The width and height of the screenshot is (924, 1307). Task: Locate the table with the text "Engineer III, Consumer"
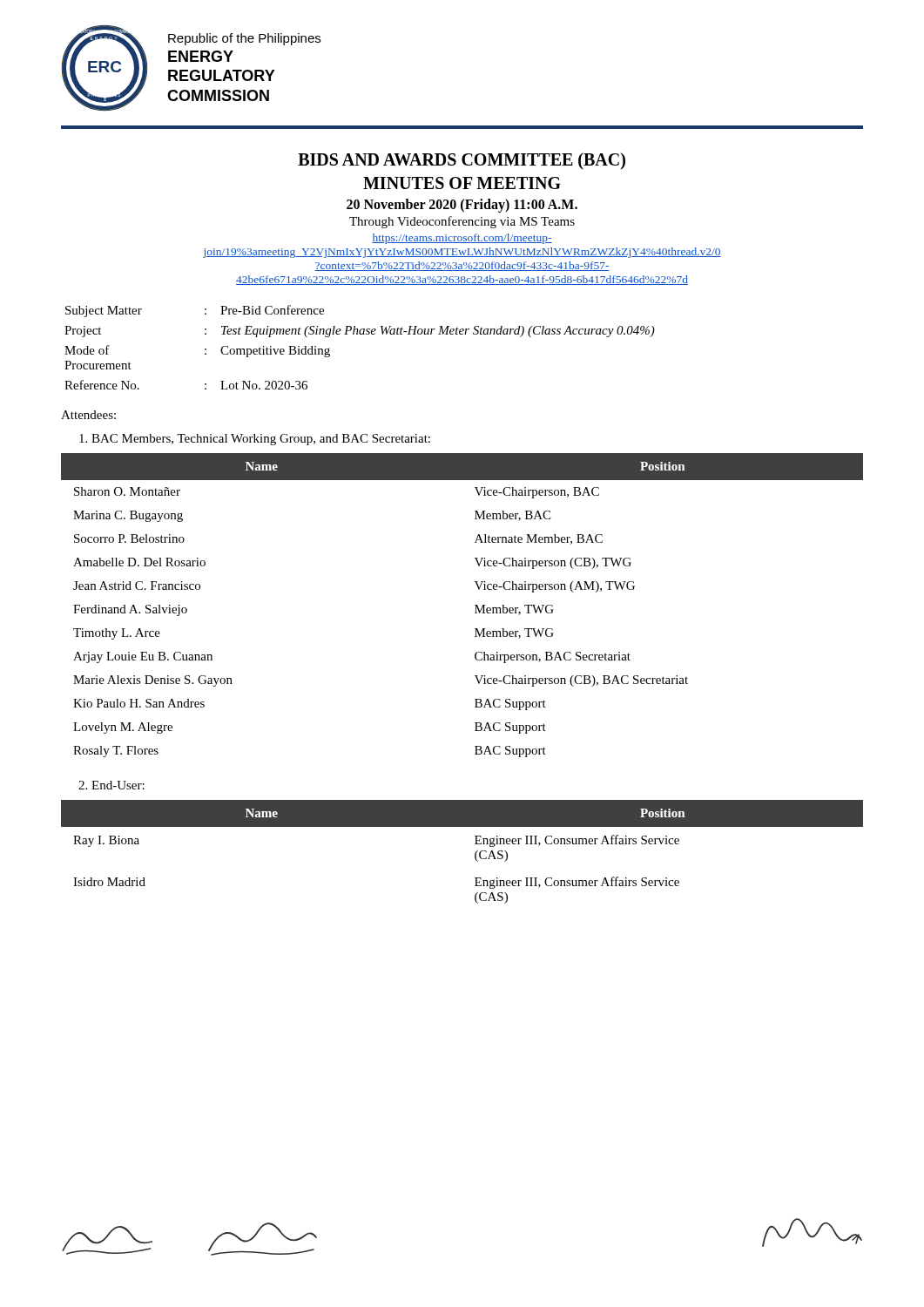(462, 855)
